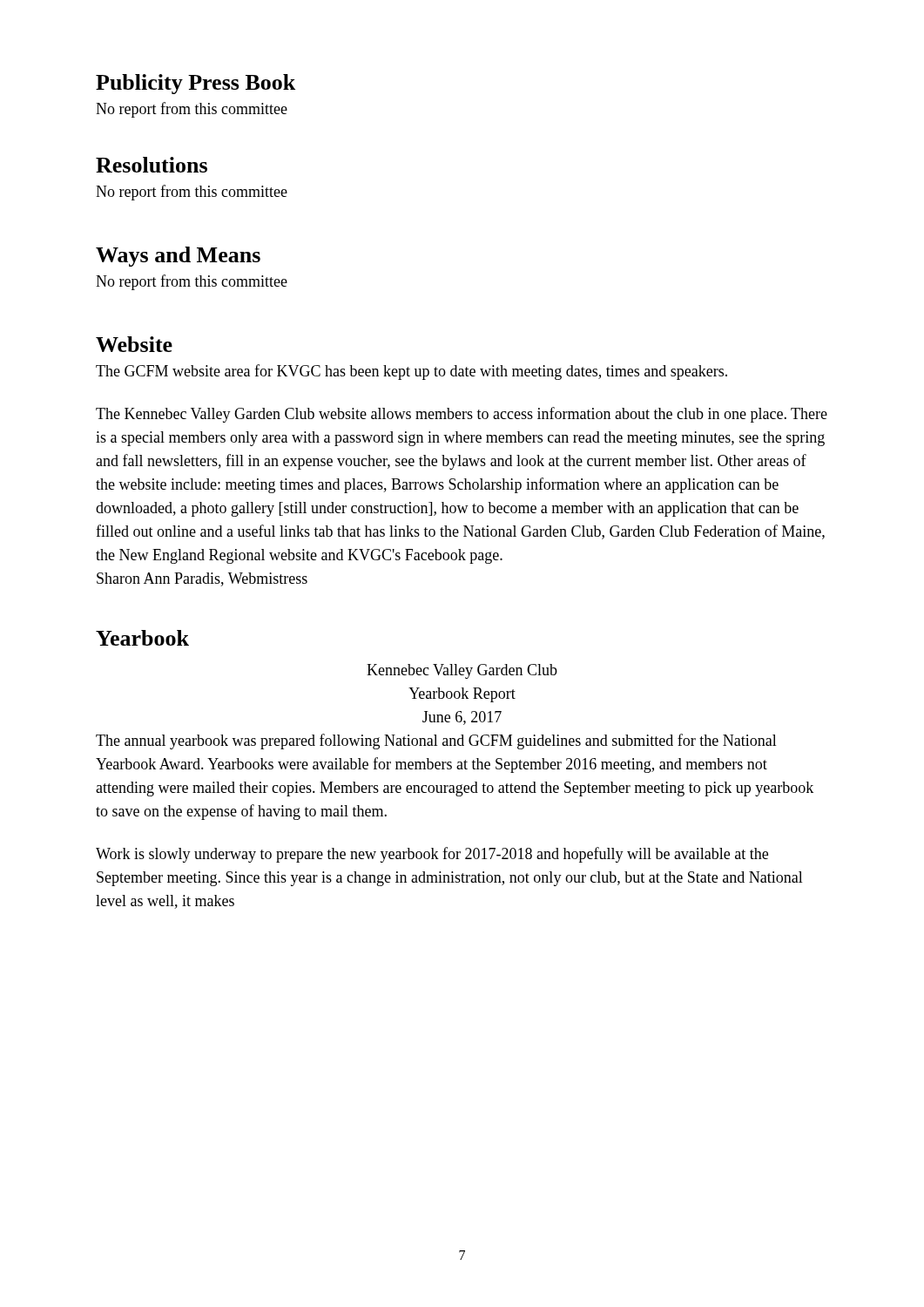Locate the region starting "The GCFM website area for KVGC has"

coord(462,372)
